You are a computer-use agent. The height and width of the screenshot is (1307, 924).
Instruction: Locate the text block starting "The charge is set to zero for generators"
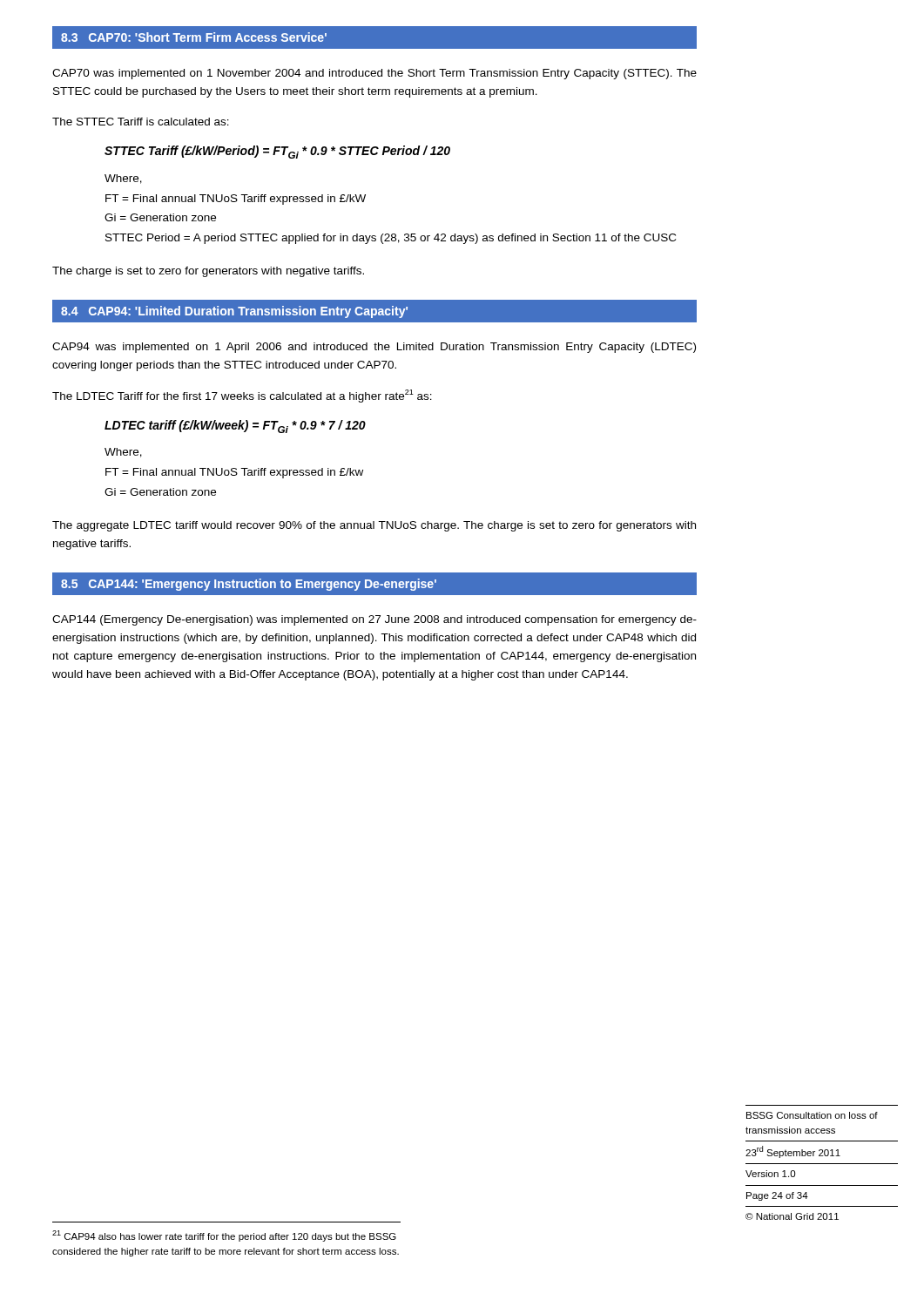[x=209, y=271]
